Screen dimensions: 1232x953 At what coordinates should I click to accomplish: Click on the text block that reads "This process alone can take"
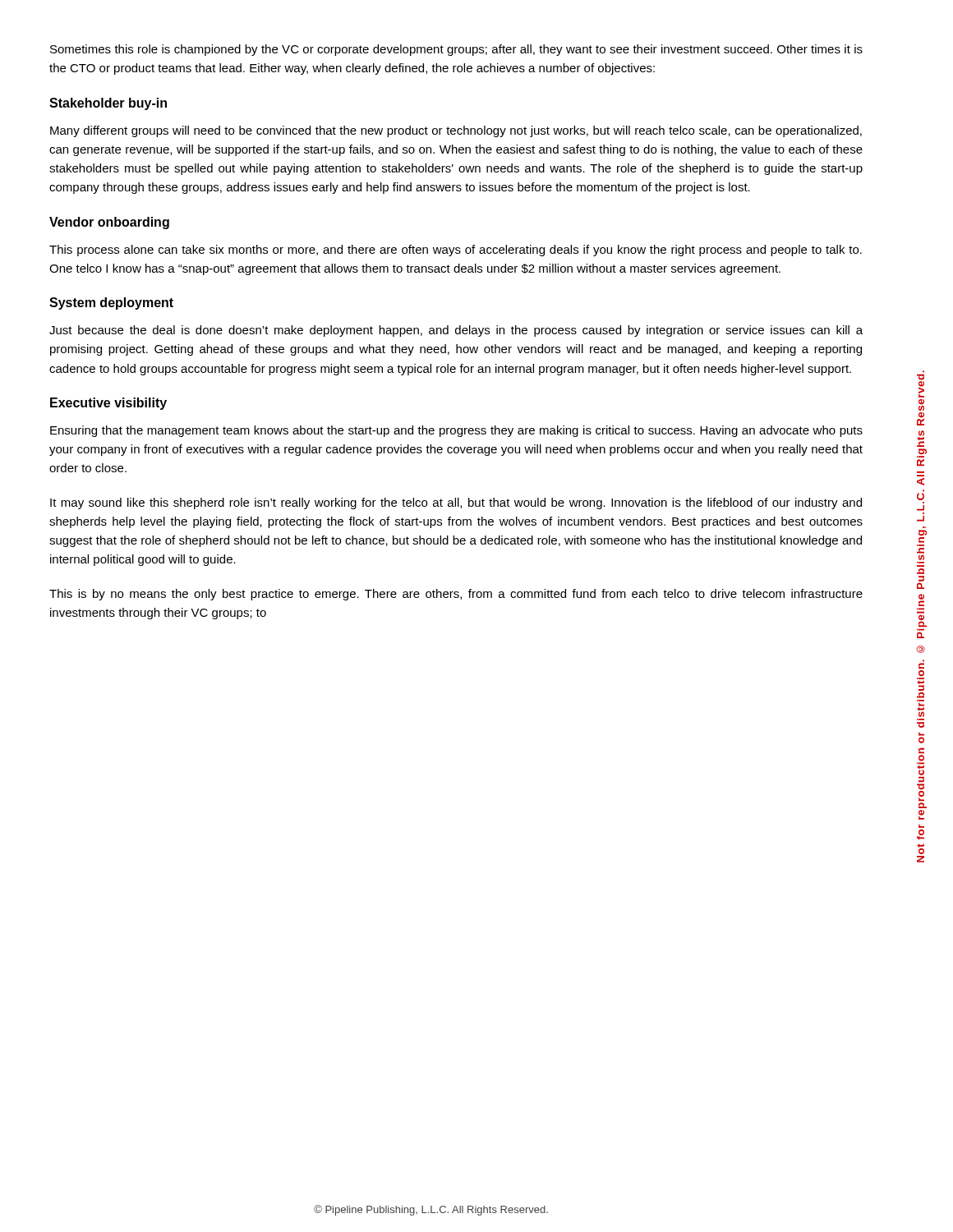(456, 258)
